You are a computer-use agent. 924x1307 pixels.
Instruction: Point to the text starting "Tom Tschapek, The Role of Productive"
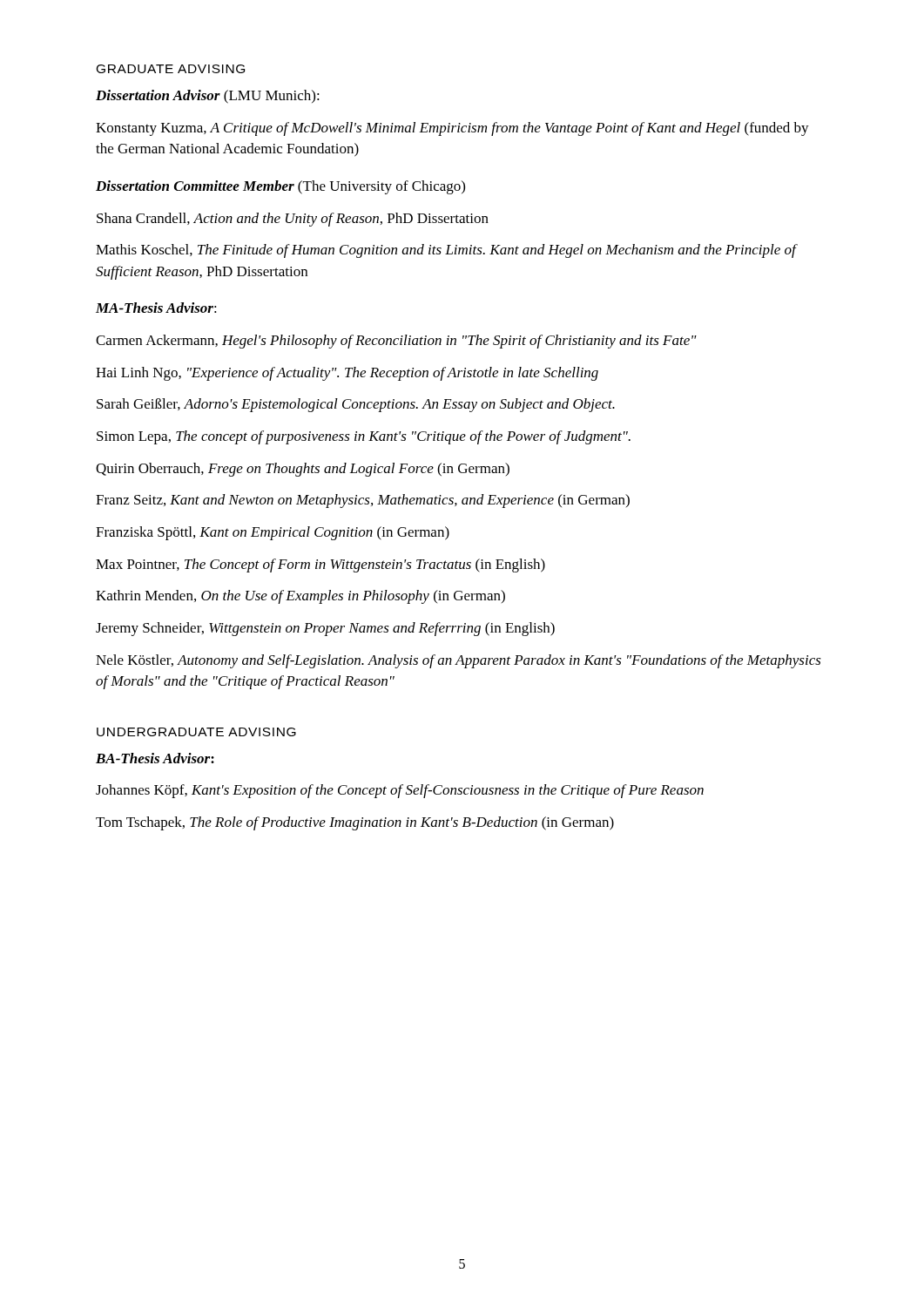355,822
